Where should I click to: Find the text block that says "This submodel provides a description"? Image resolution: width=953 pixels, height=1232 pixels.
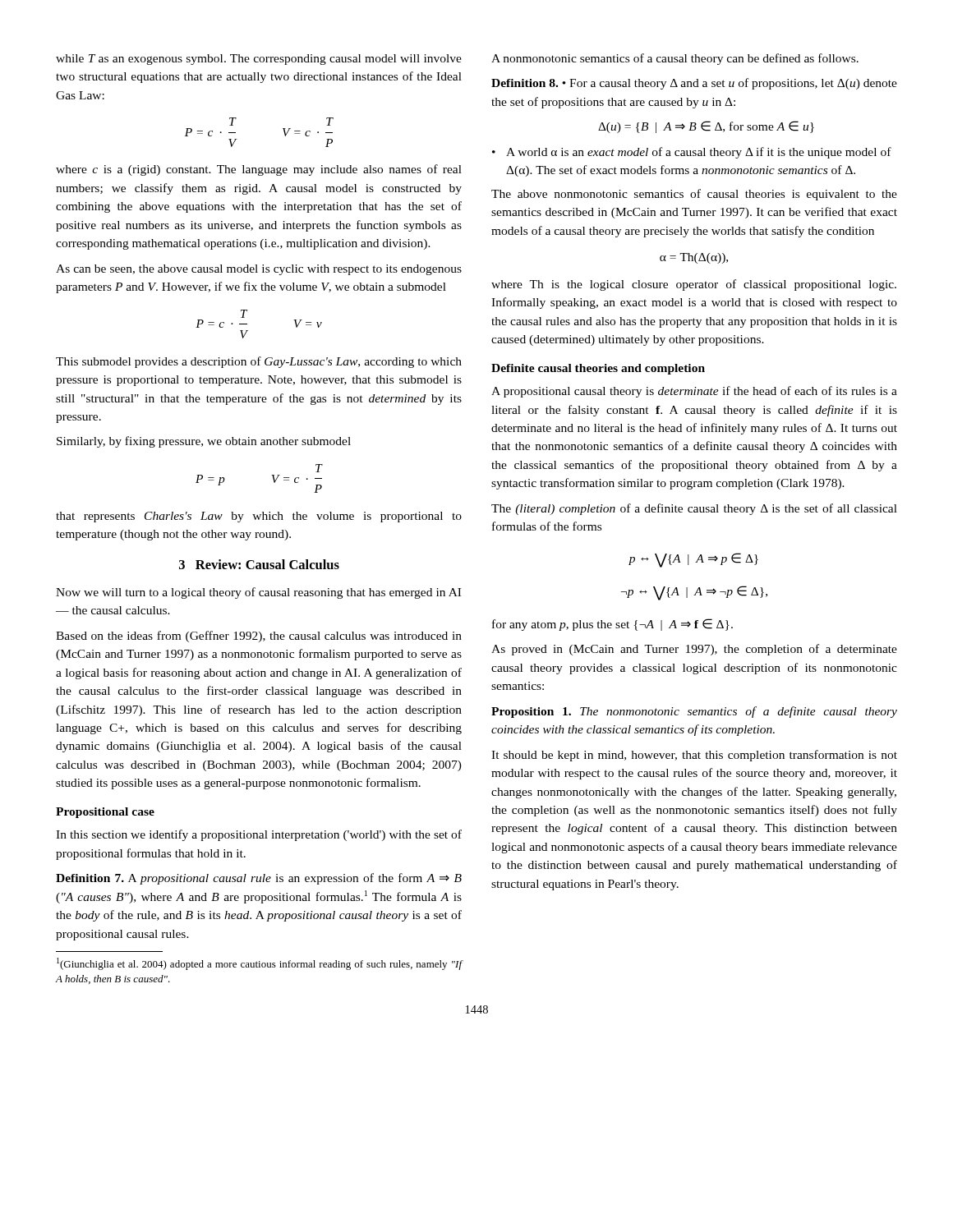[259, 401]
